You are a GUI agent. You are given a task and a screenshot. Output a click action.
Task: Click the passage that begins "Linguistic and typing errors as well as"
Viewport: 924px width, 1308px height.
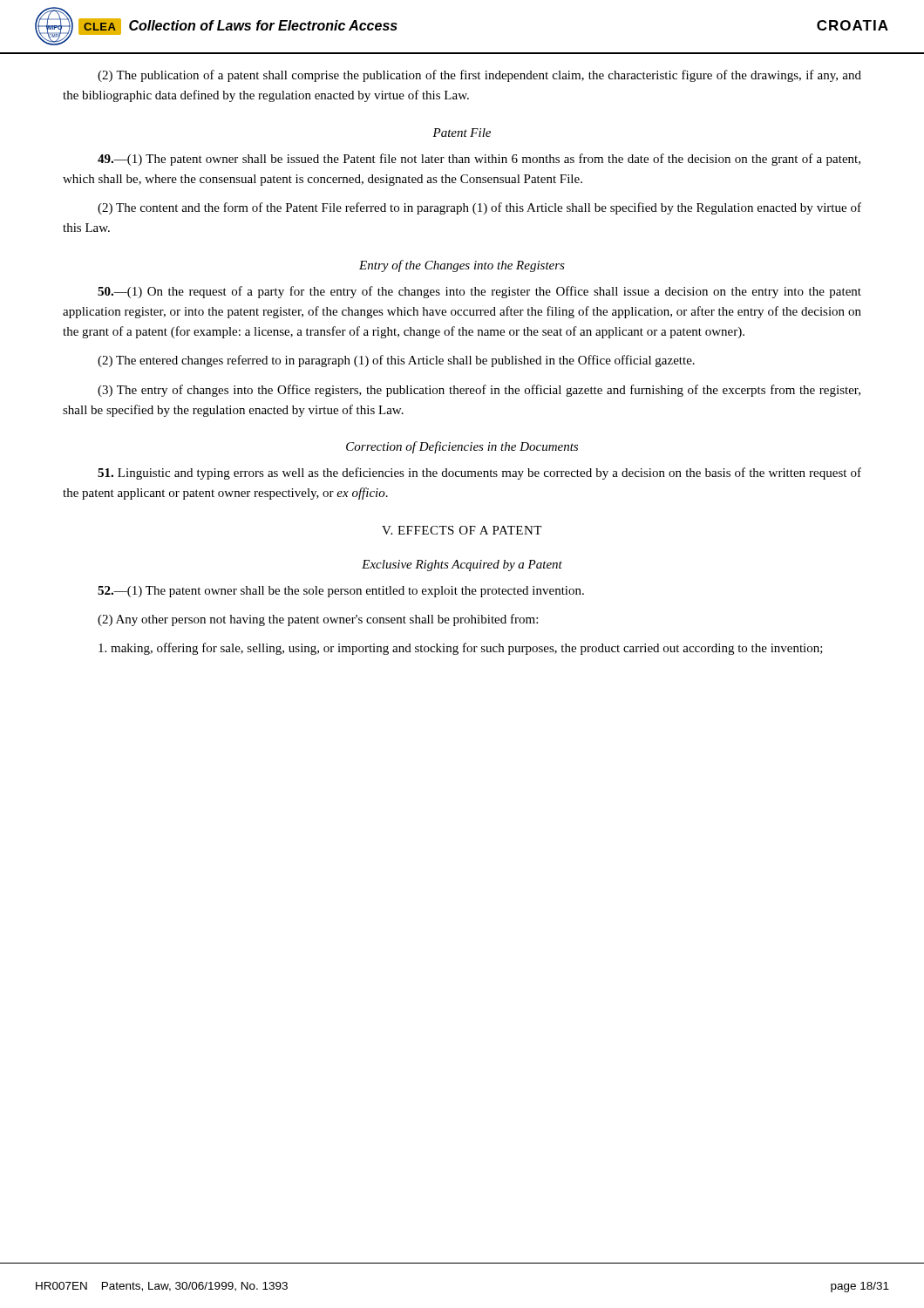pyautogui.click(x=462, y=483)
